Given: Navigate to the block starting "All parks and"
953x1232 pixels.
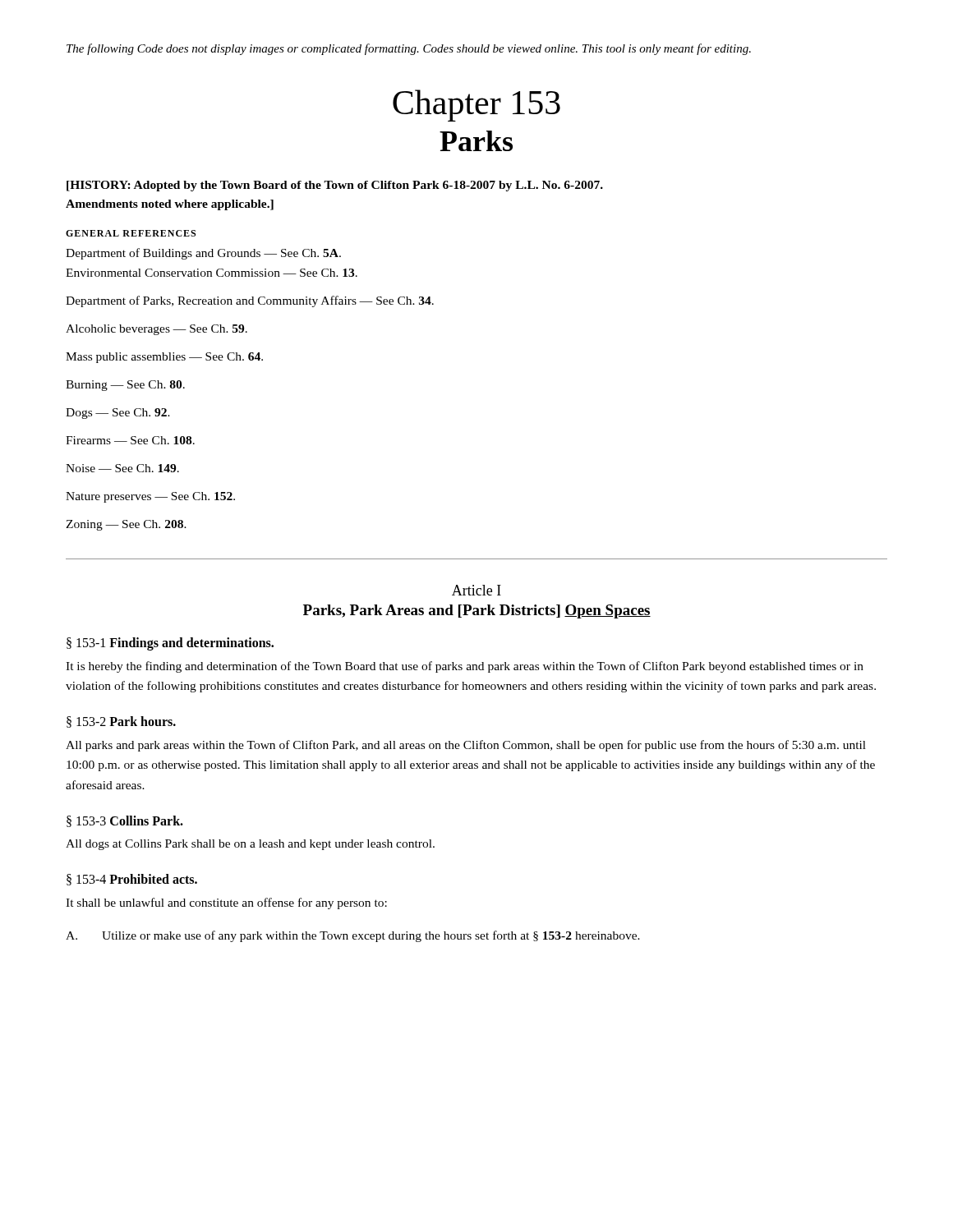Looking at the screenshot, I should (x=471, y=765).
